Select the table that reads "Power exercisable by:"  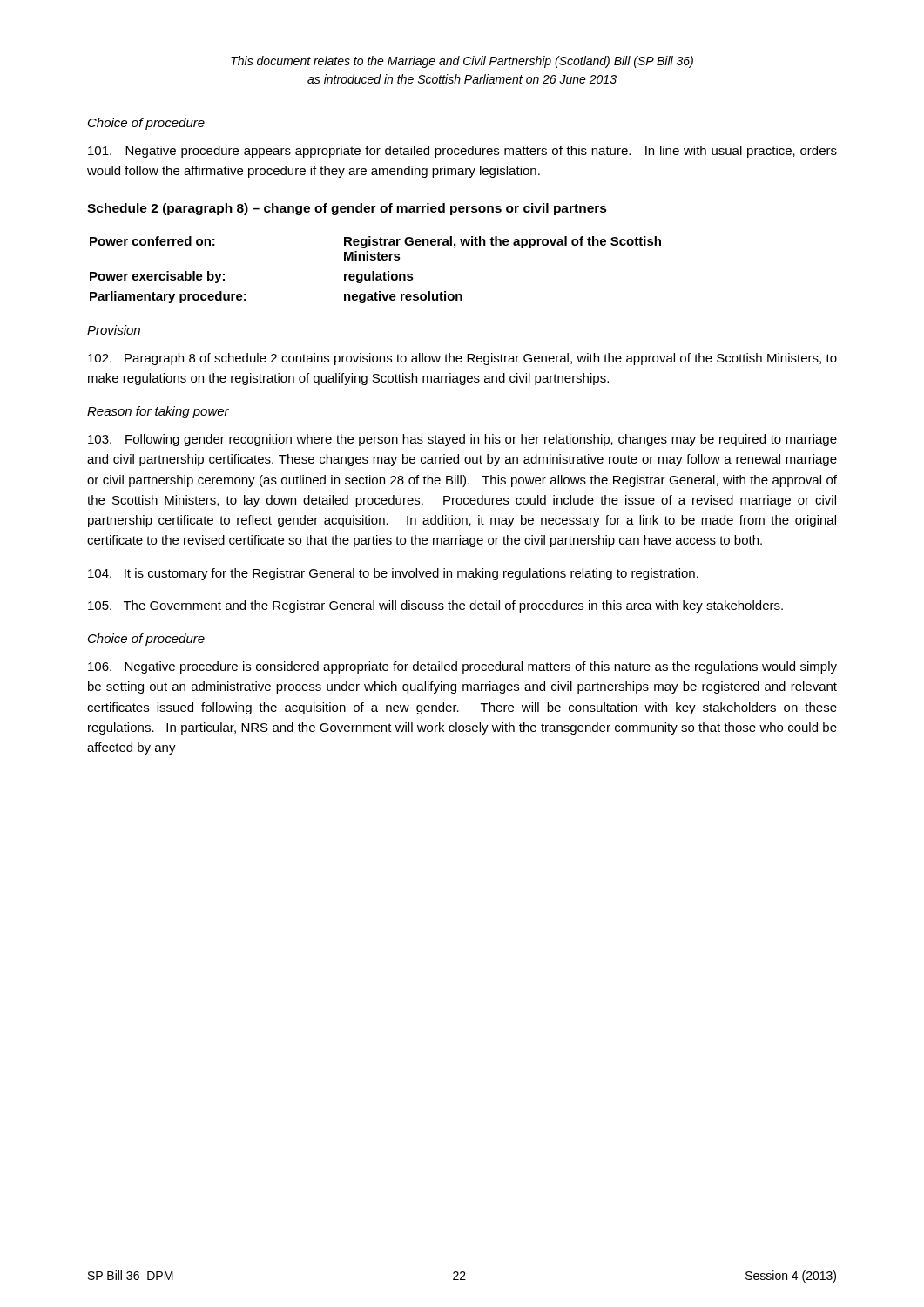pyautogui.click(x=462, y=268)
